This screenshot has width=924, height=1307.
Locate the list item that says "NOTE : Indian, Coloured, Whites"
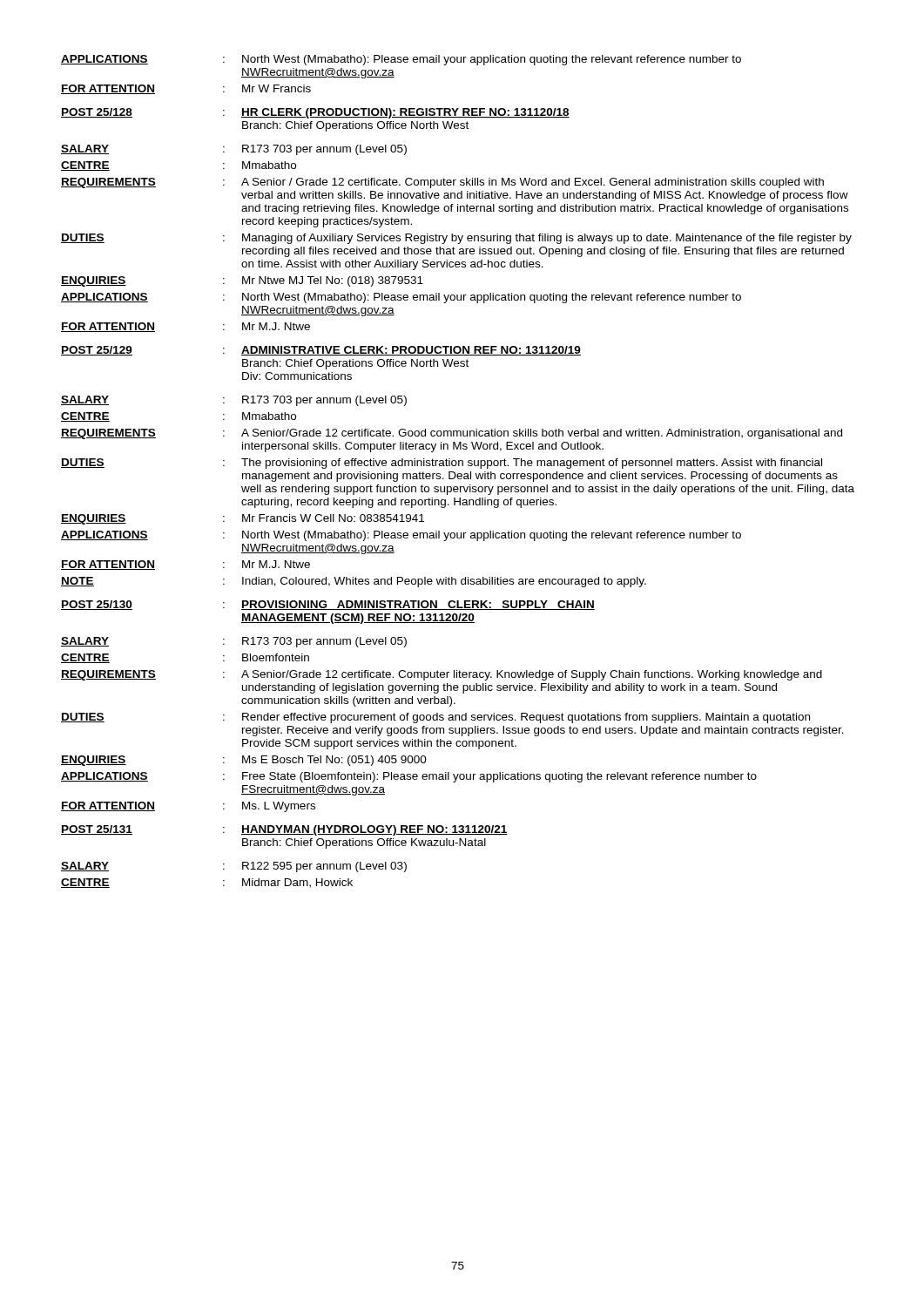click(x=458, y=581)
